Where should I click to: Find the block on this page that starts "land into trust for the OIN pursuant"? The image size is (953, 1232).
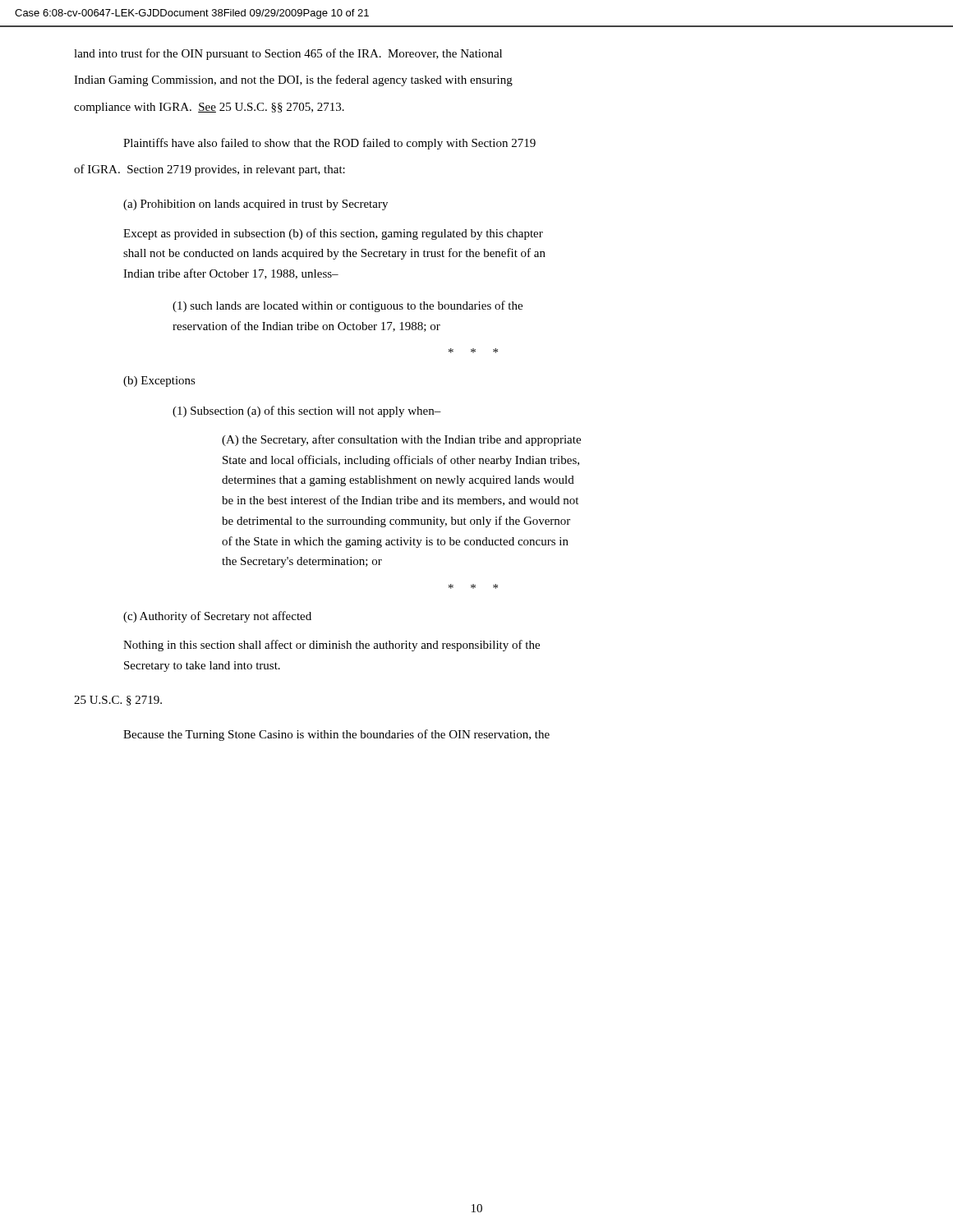coord(288,53)
